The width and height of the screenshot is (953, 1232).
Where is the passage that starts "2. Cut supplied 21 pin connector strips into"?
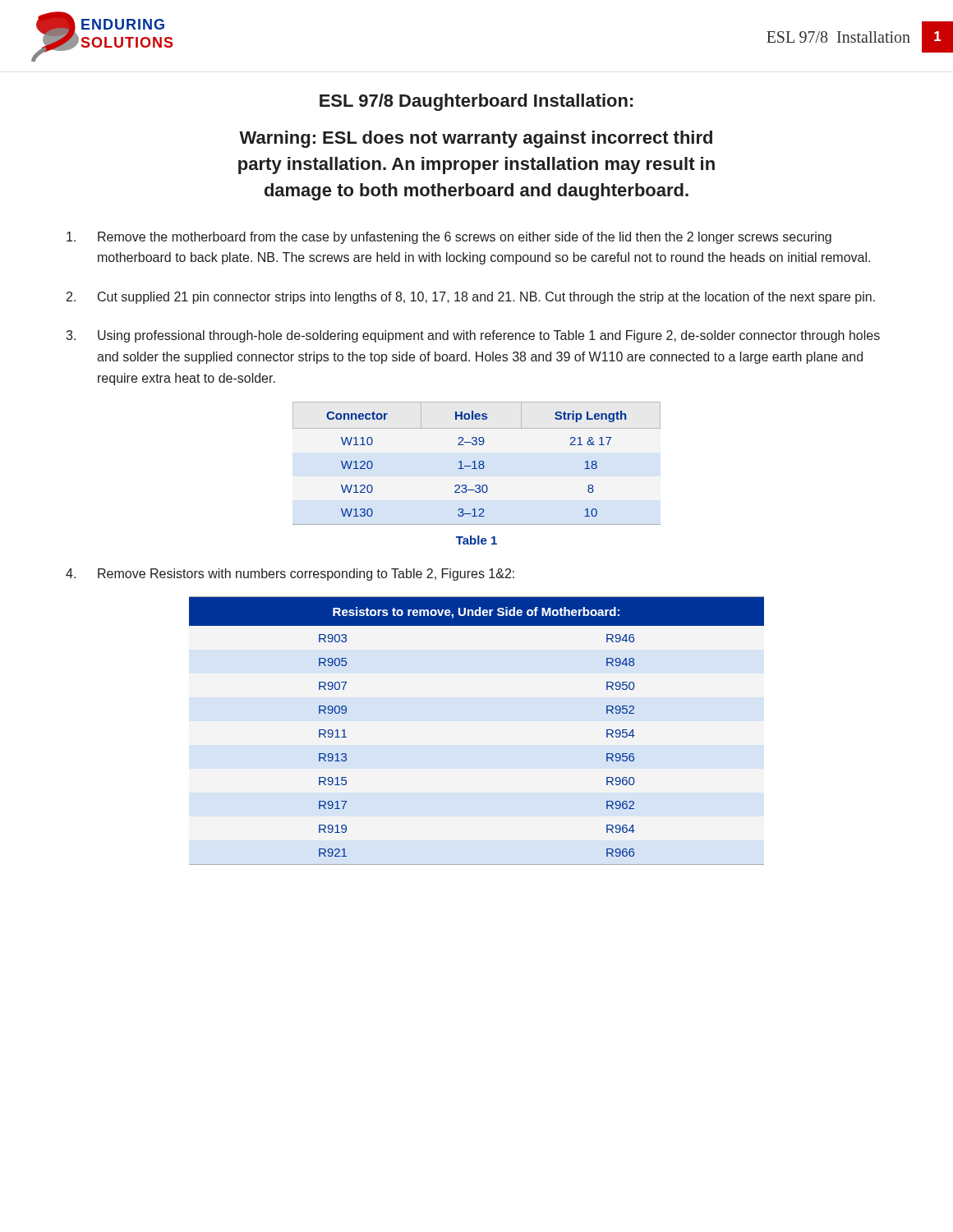coord(471,297)
